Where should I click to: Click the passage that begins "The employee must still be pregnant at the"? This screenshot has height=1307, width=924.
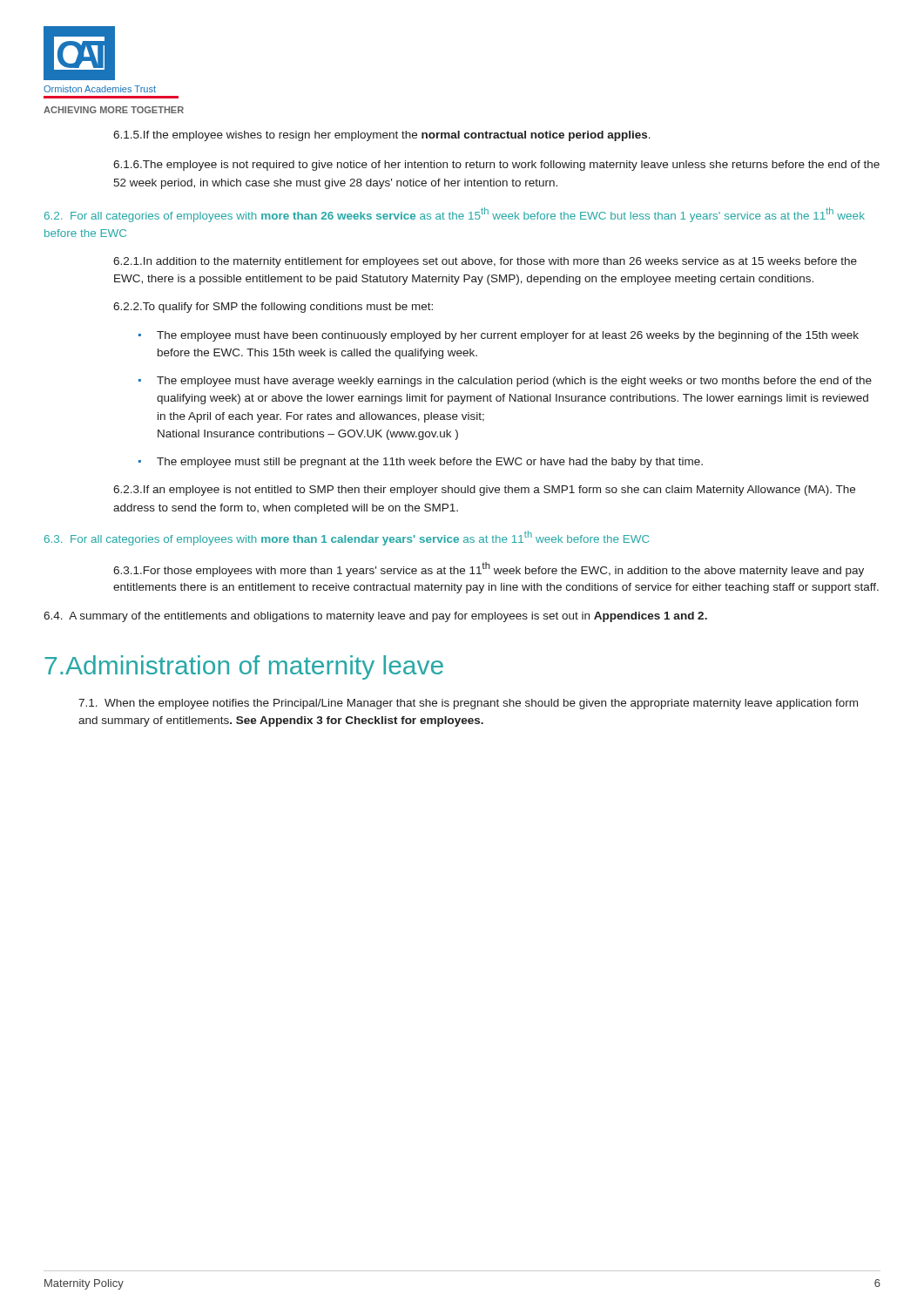point(430,461)
